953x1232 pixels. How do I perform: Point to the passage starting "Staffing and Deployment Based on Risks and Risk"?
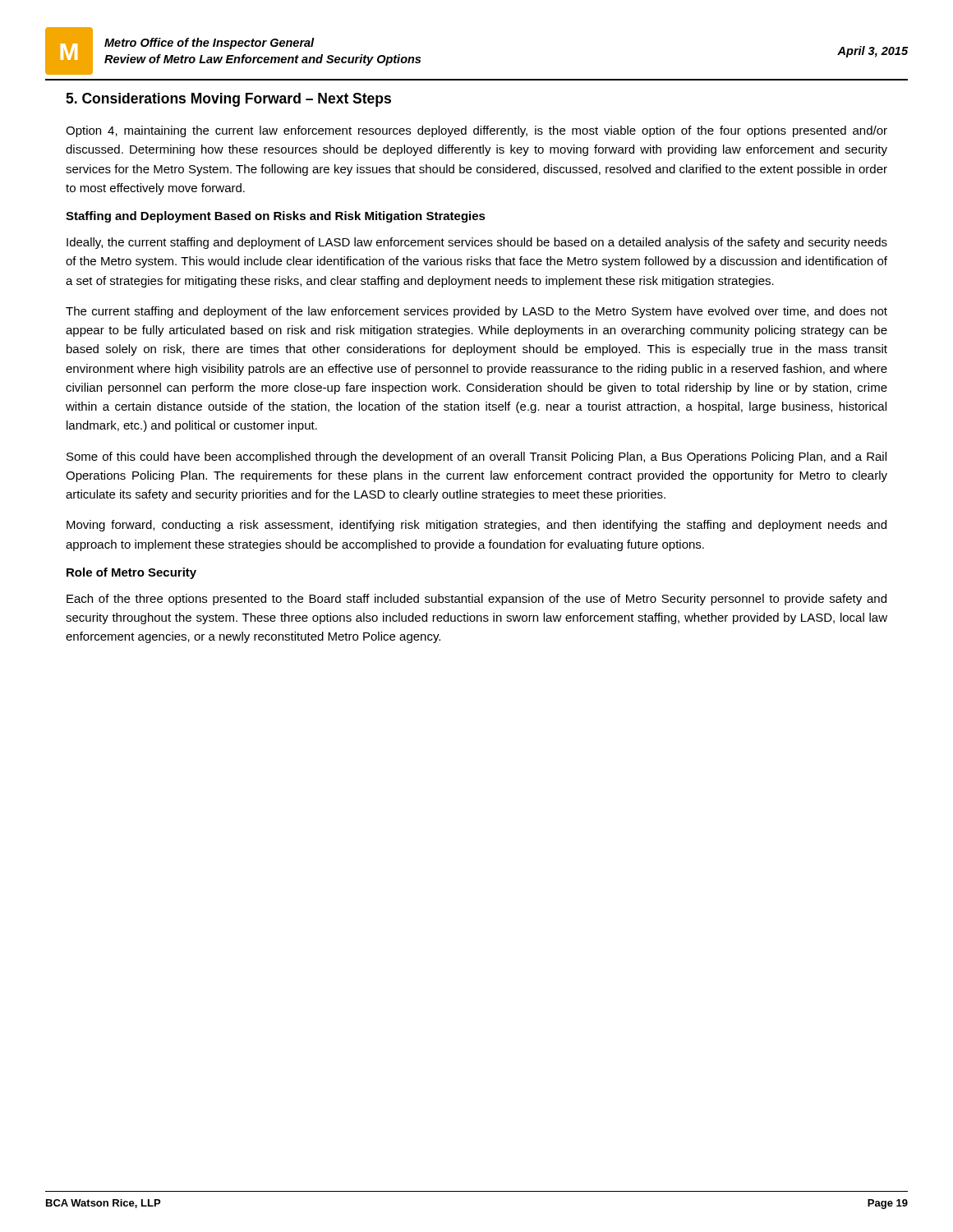[276, 216]
